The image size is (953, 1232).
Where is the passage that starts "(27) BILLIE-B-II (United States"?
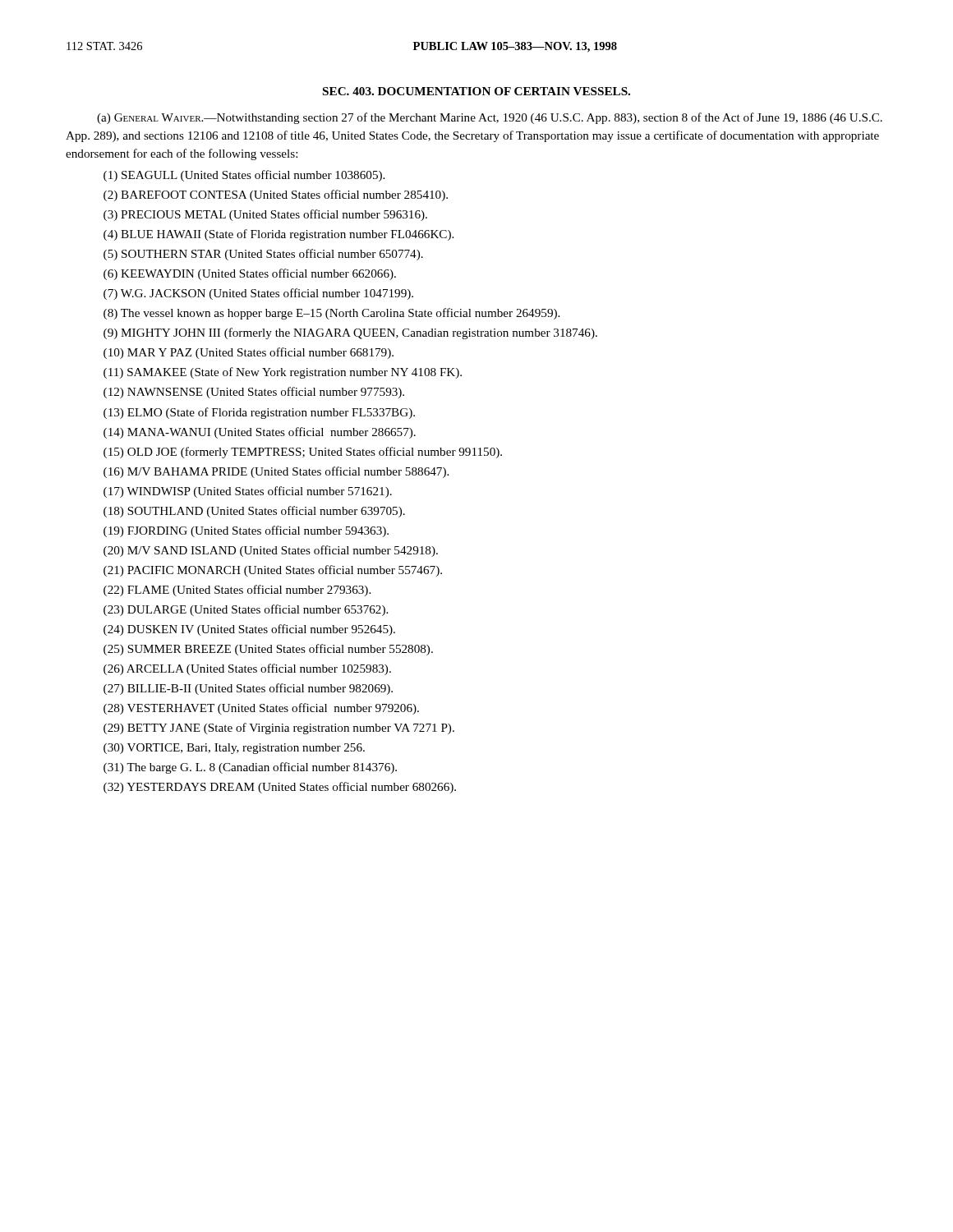coord(248,688)
